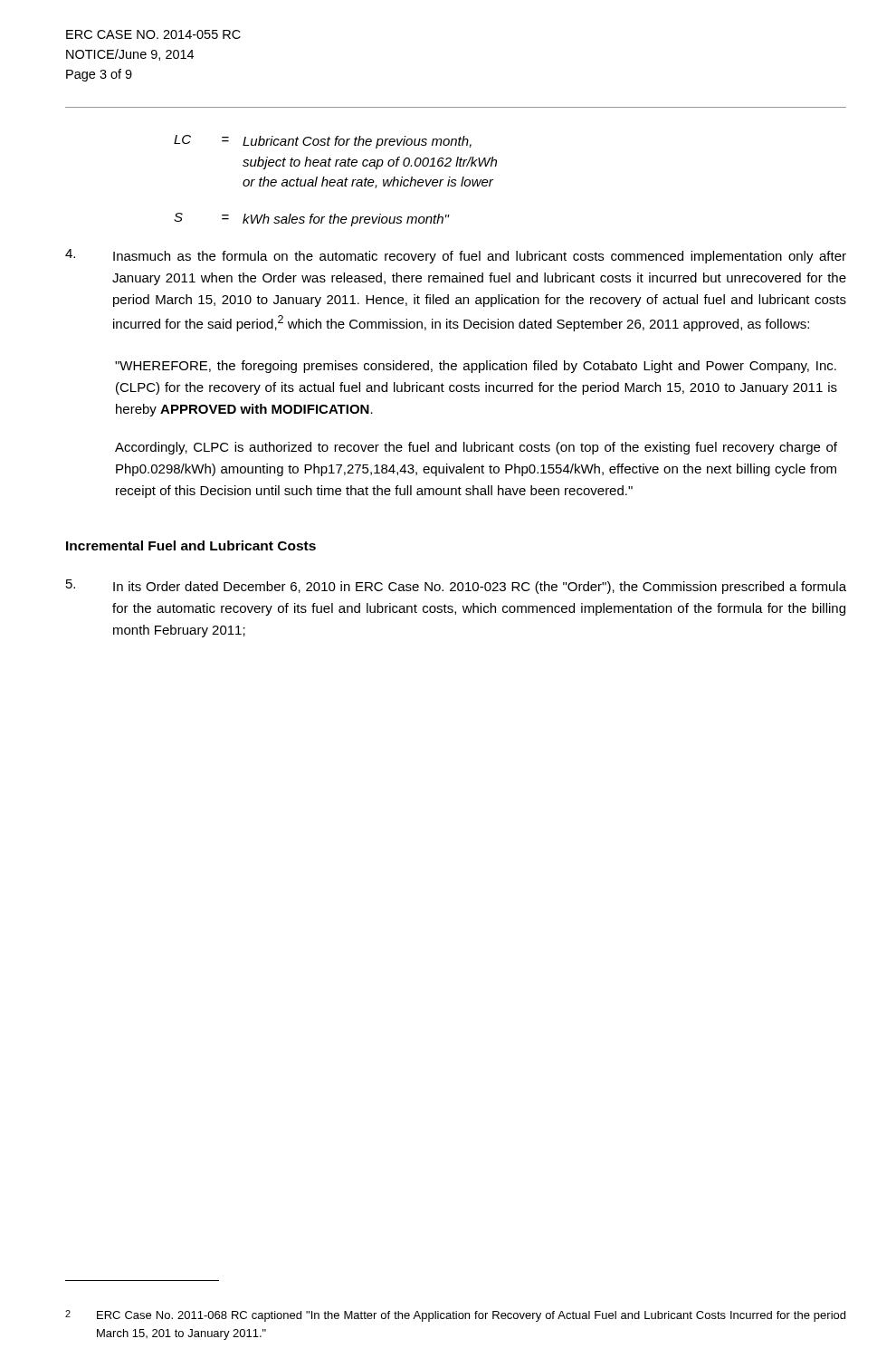The width and height of the screenshot is (896, 1358).
Task: Find the text block with the text "Accordingly, CLPC is authorized to"
Action: point(476,469)
